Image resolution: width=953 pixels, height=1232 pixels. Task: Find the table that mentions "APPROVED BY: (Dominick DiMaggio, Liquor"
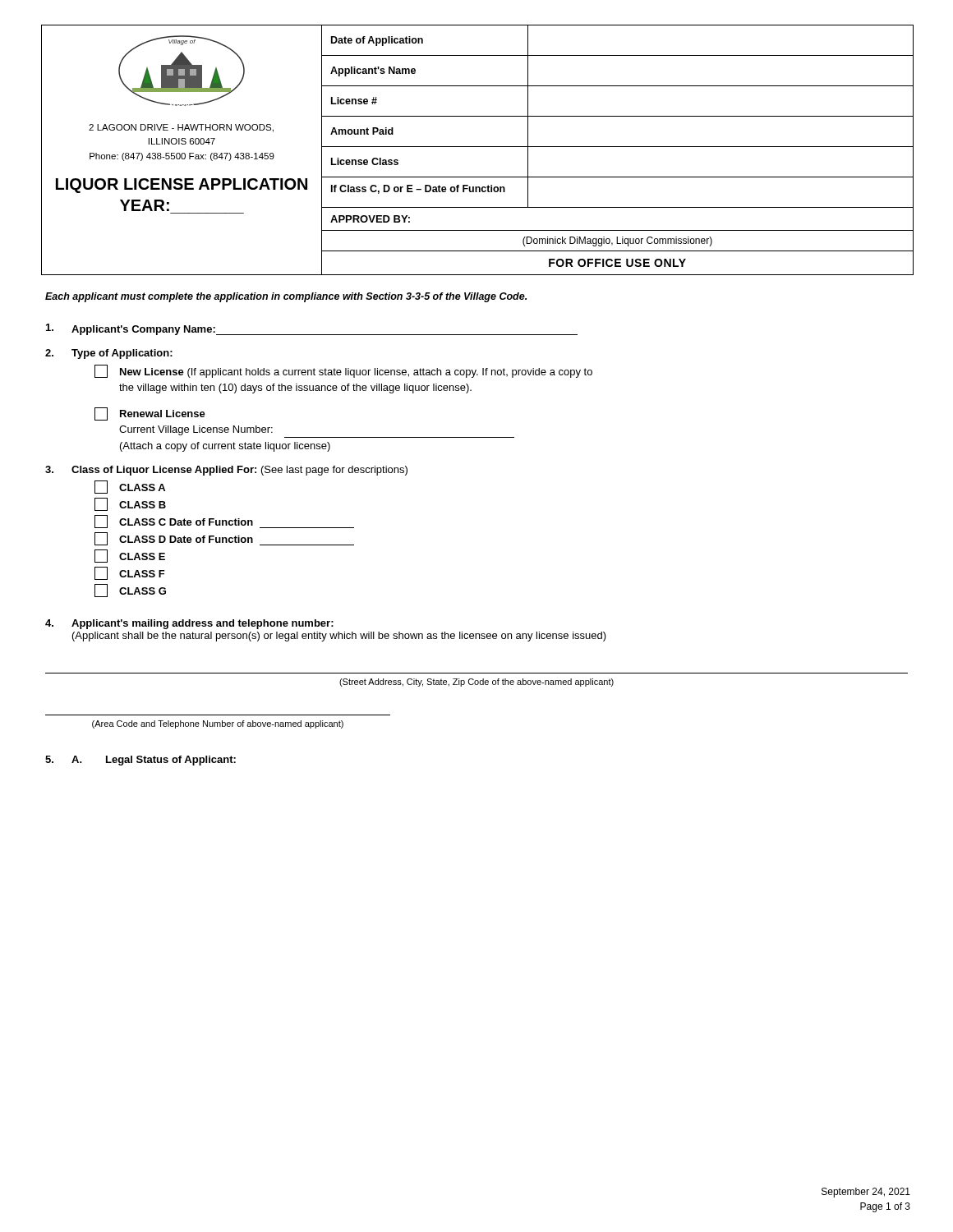[617, 241]
